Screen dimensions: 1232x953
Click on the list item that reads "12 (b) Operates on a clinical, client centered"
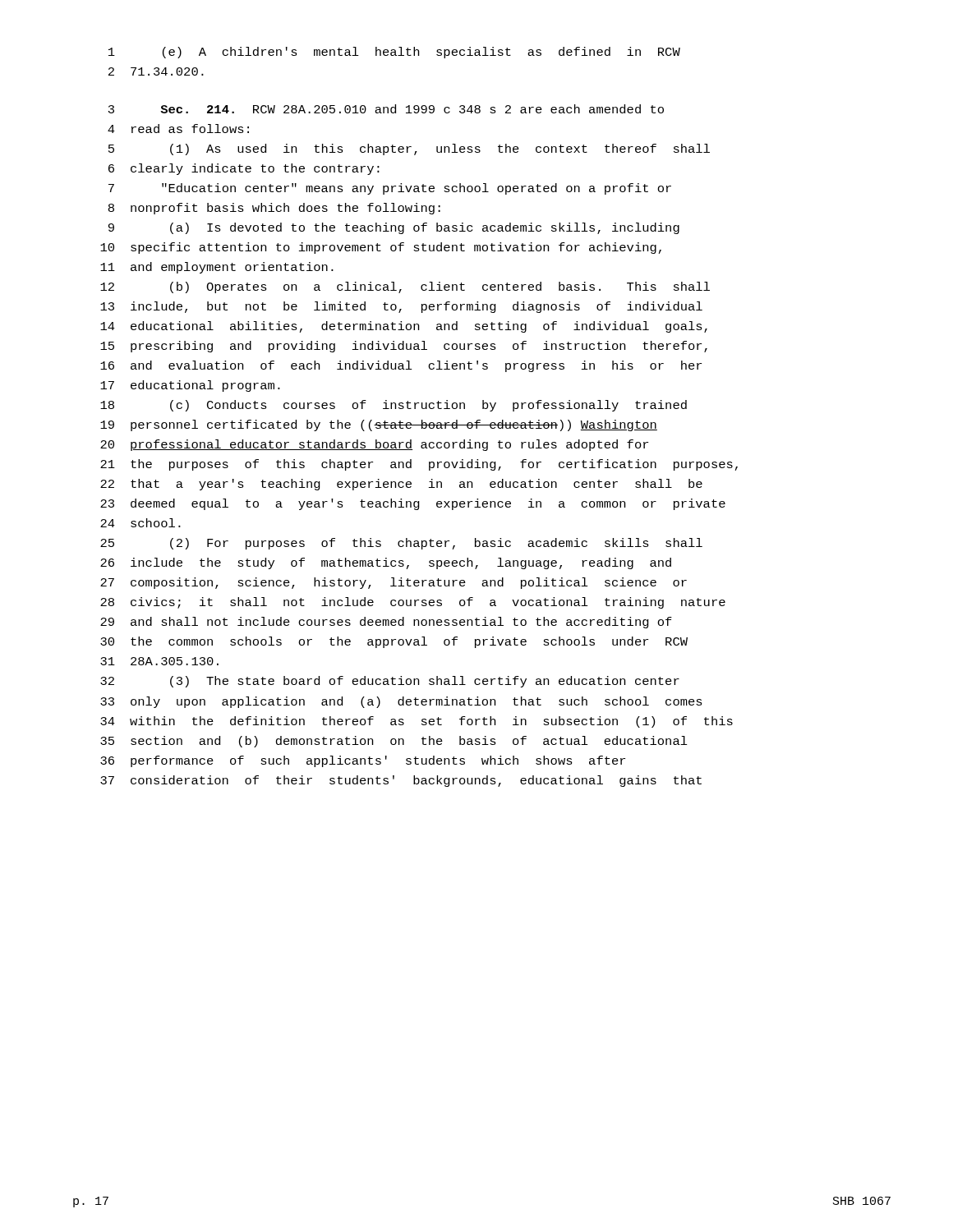tap(482, 337)
